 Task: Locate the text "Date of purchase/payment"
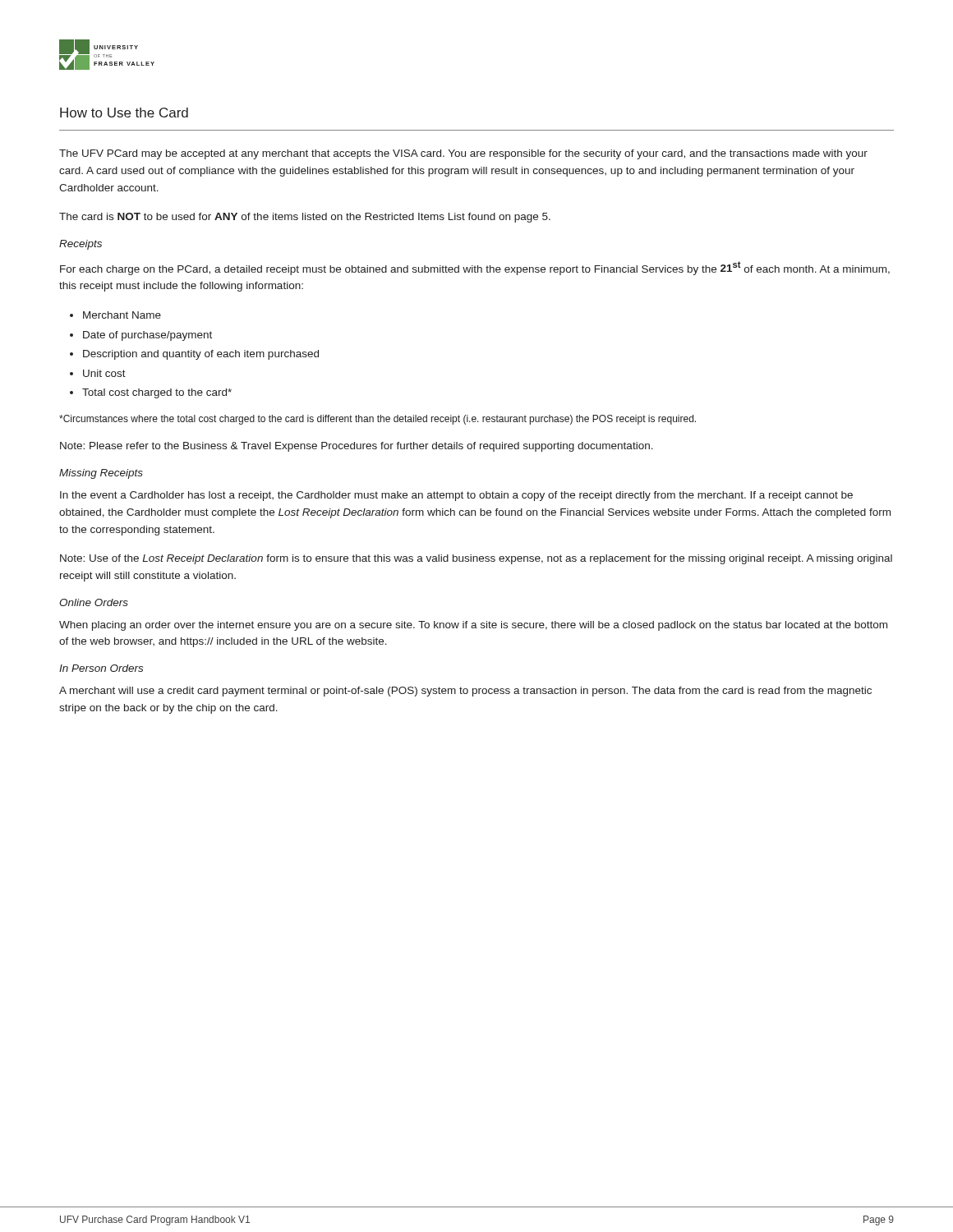tap(147, 334)
